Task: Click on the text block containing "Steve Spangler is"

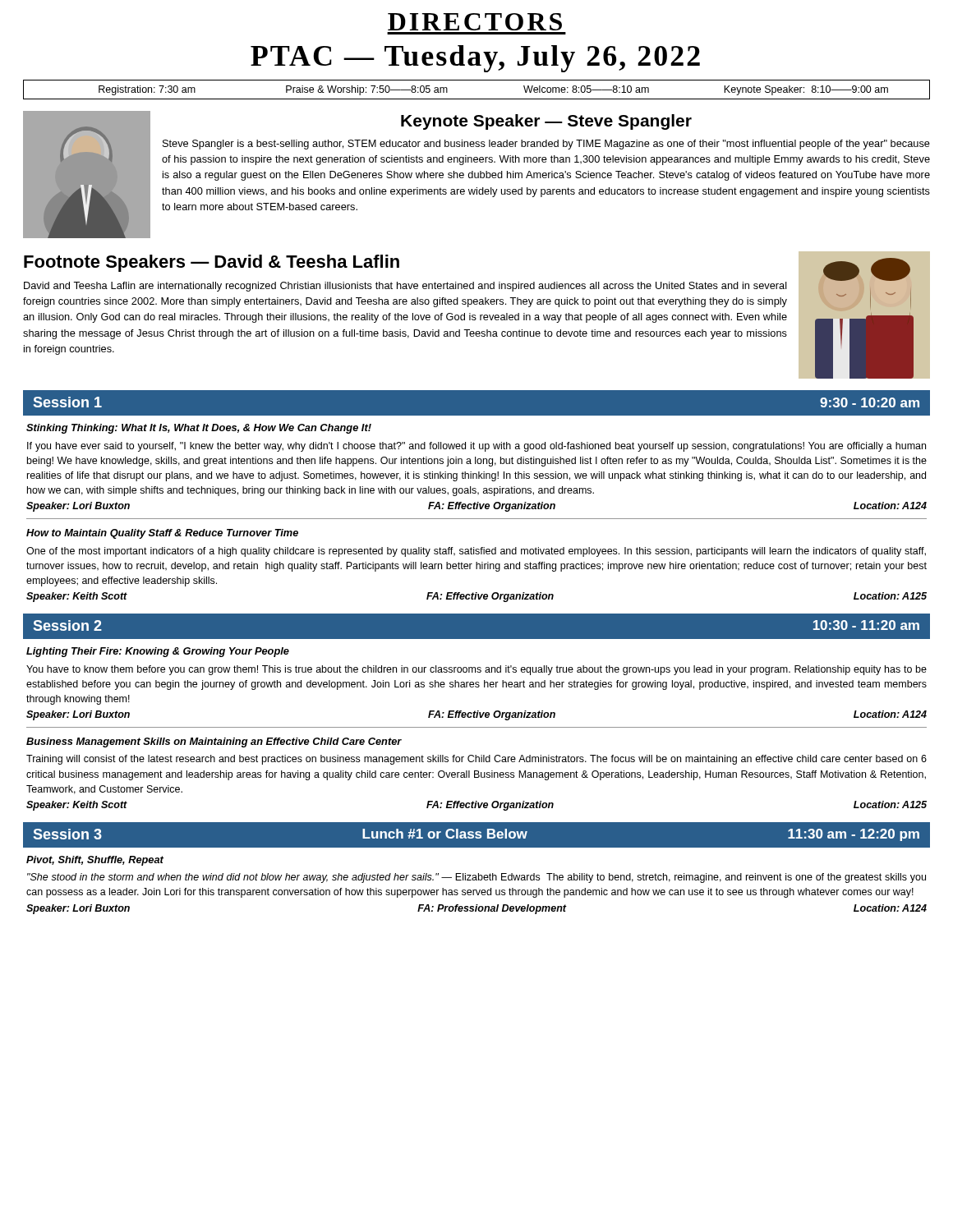Action: [x=546, y=175]
